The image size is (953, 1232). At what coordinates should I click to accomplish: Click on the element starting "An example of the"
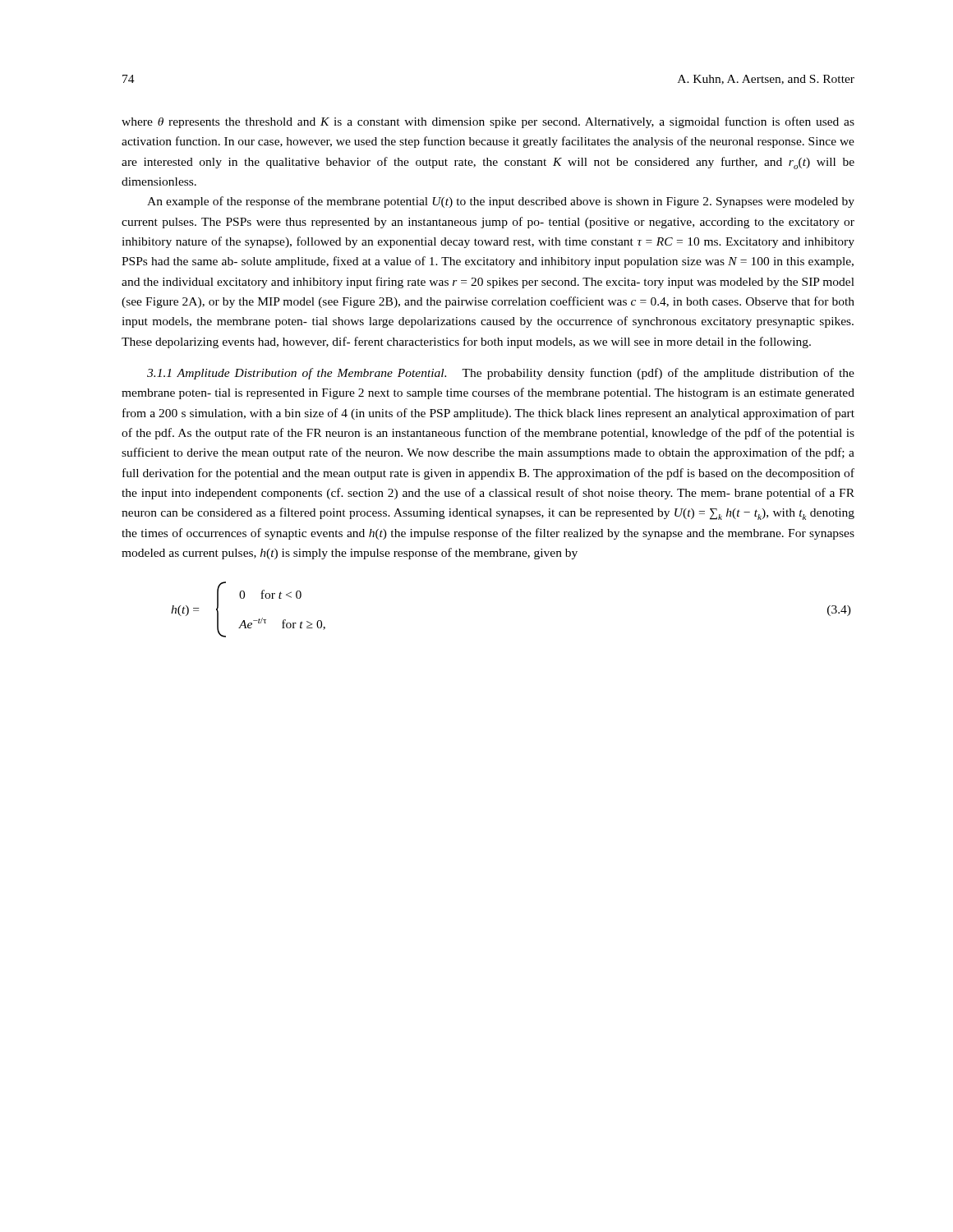pos(488,272)
